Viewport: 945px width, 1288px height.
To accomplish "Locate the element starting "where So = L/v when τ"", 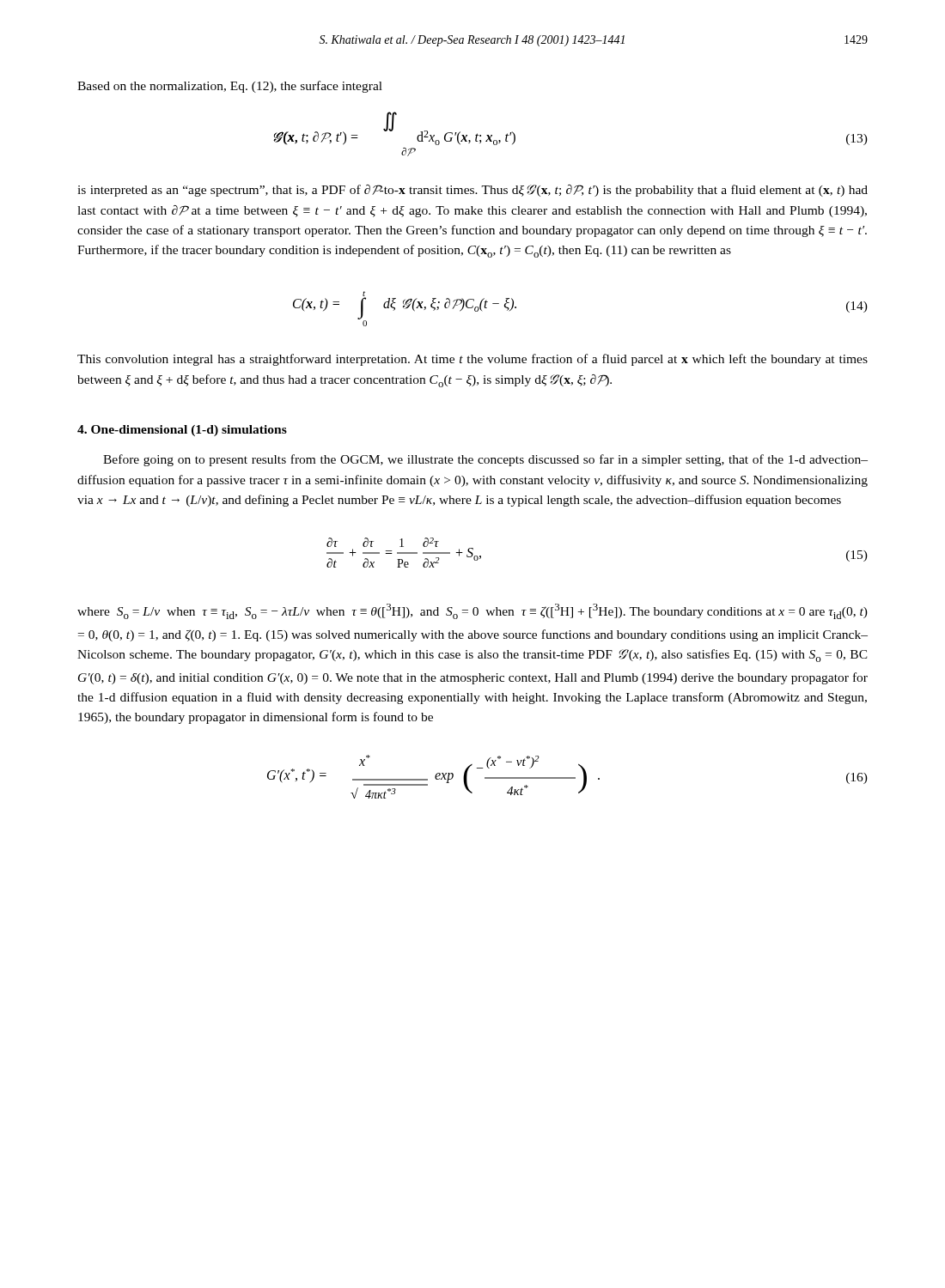I will [472, 662].
